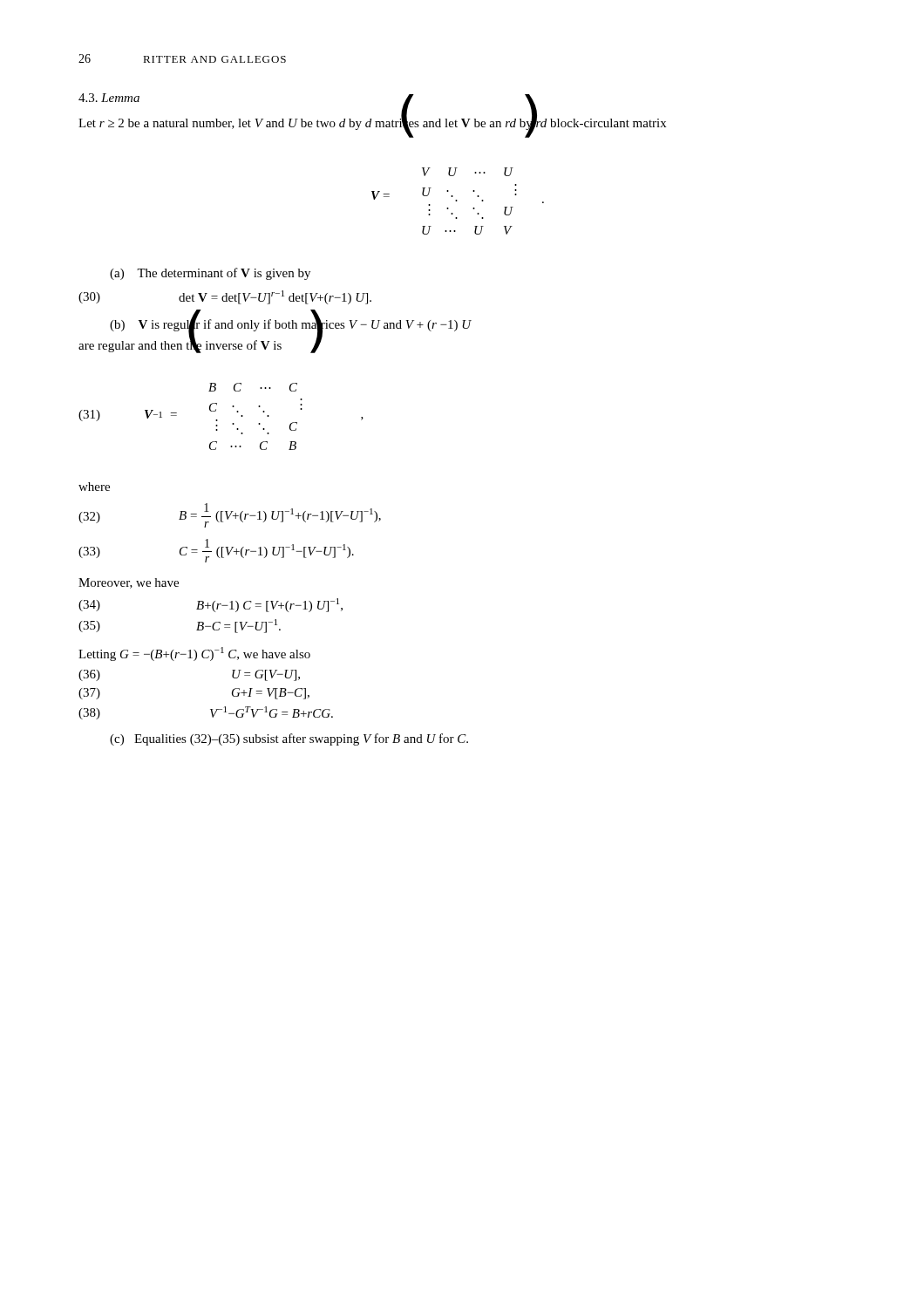
Task: Find "(37) G+I = V[B−C]," on this page
Action: point(83,695)
